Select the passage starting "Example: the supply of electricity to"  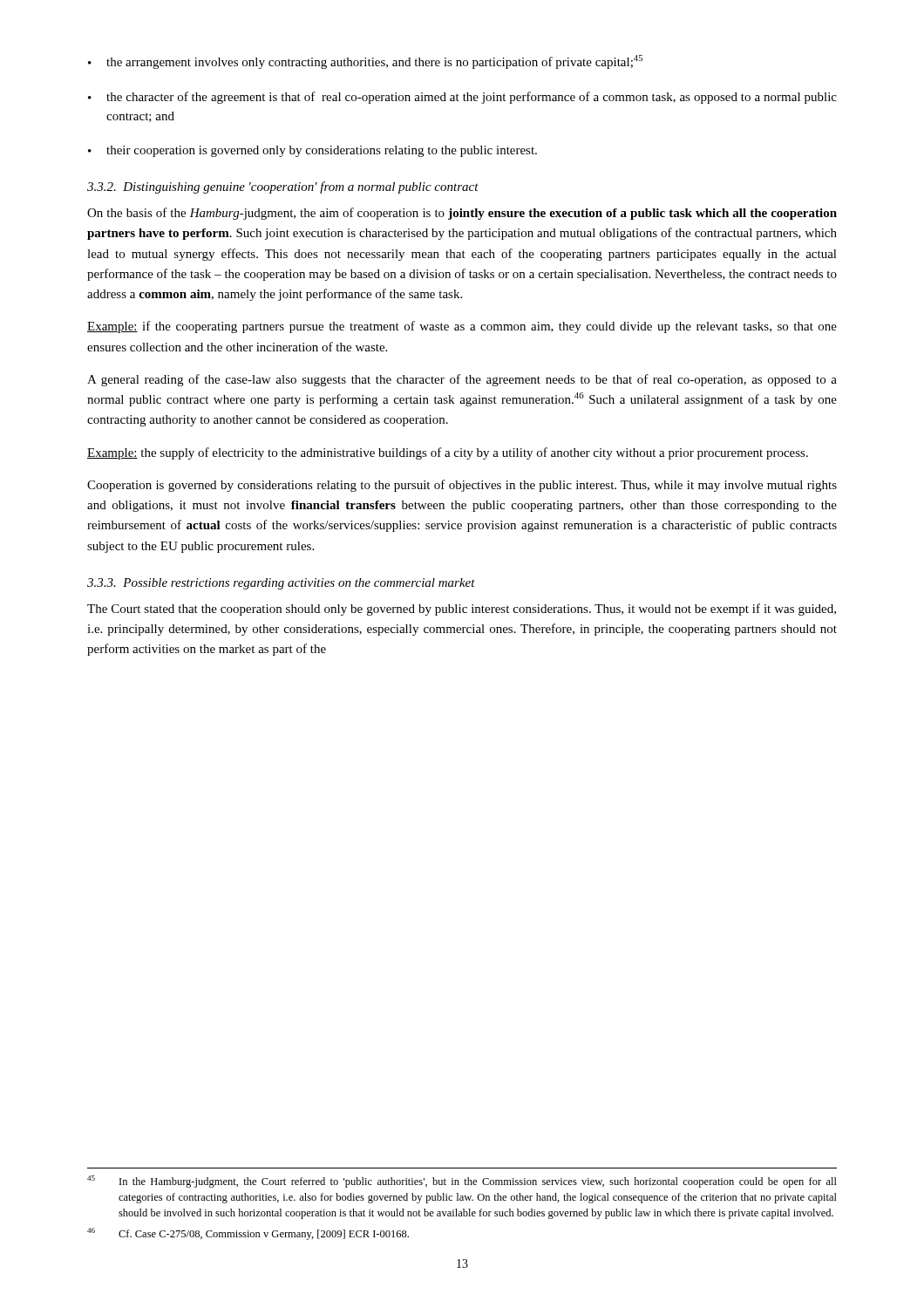[x=448, y=452]
